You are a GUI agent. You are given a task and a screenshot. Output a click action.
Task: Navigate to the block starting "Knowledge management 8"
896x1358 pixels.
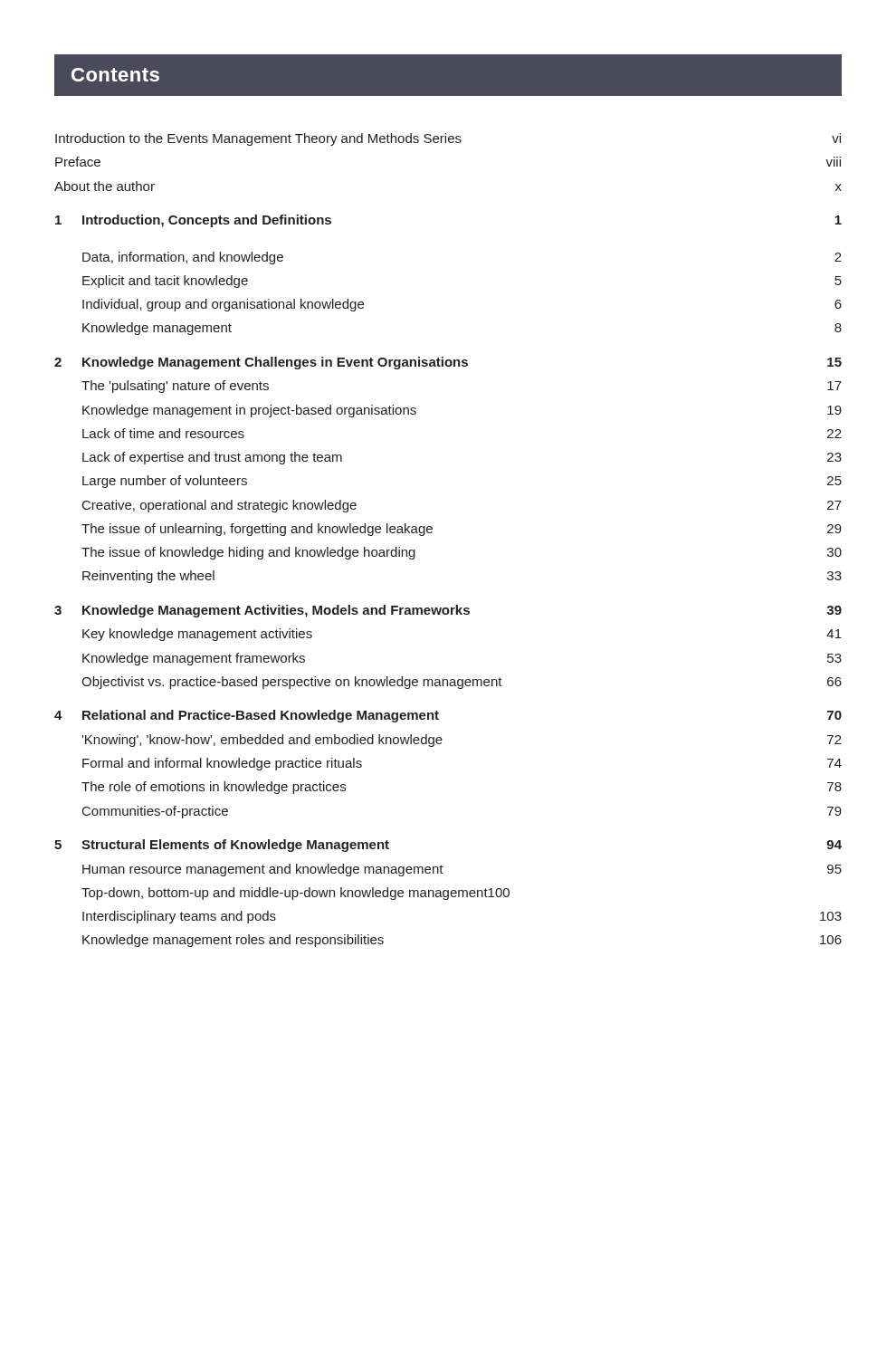pos(158,328)
